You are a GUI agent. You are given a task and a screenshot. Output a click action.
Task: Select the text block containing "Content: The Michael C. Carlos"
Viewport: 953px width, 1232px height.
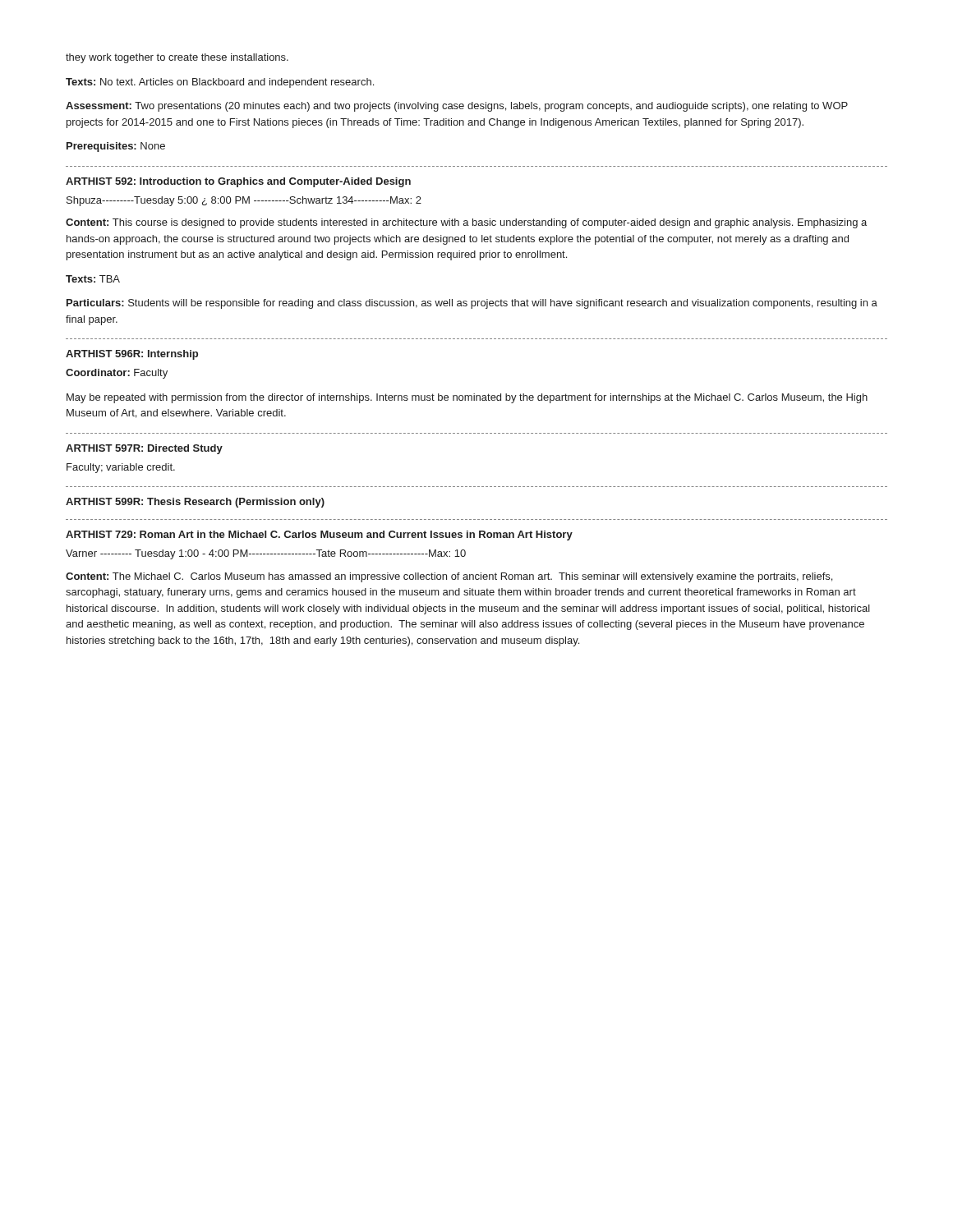click(468, 608)
